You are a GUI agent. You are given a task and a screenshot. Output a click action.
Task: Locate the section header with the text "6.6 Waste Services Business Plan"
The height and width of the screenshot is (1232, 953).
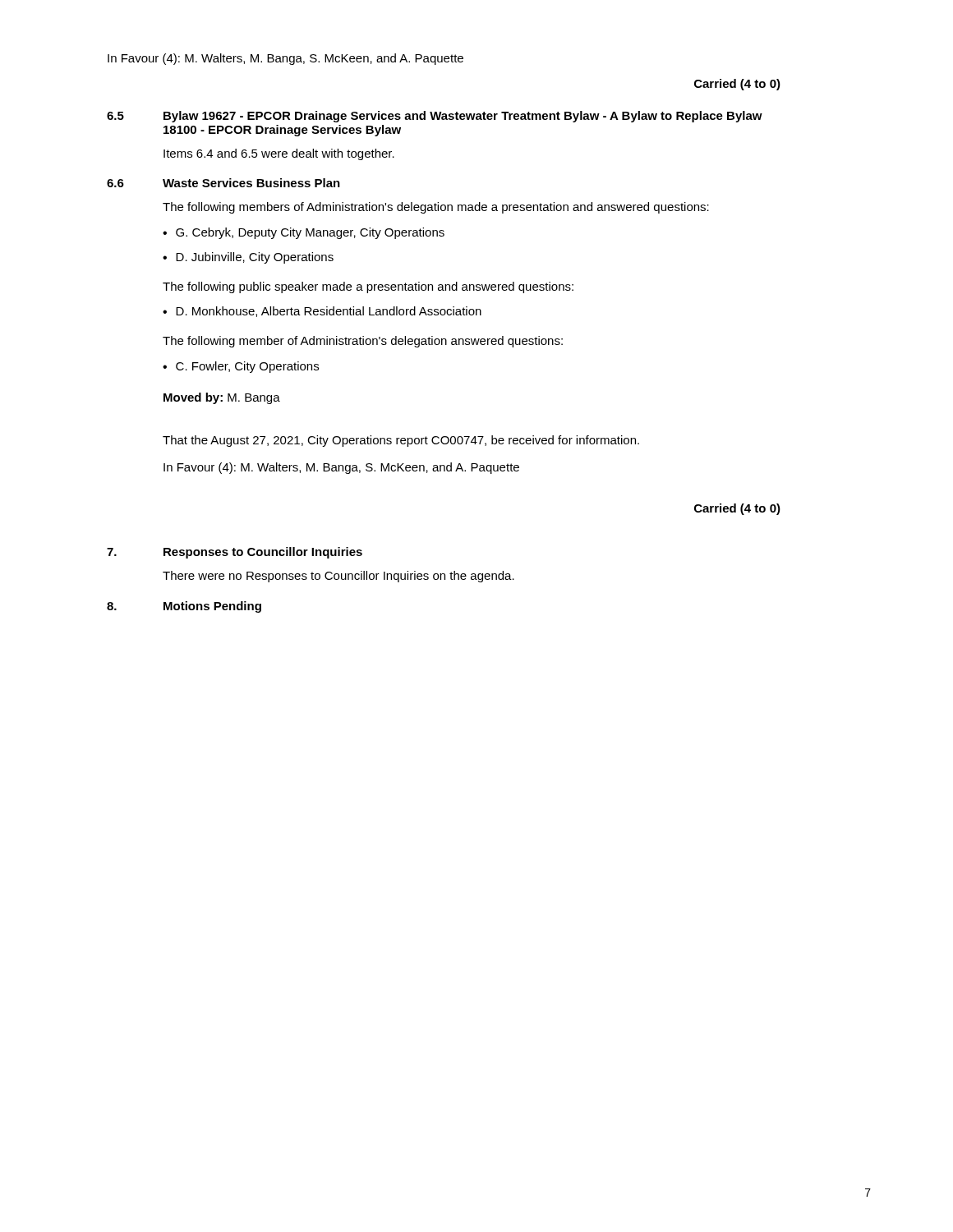tap(223, 183)
